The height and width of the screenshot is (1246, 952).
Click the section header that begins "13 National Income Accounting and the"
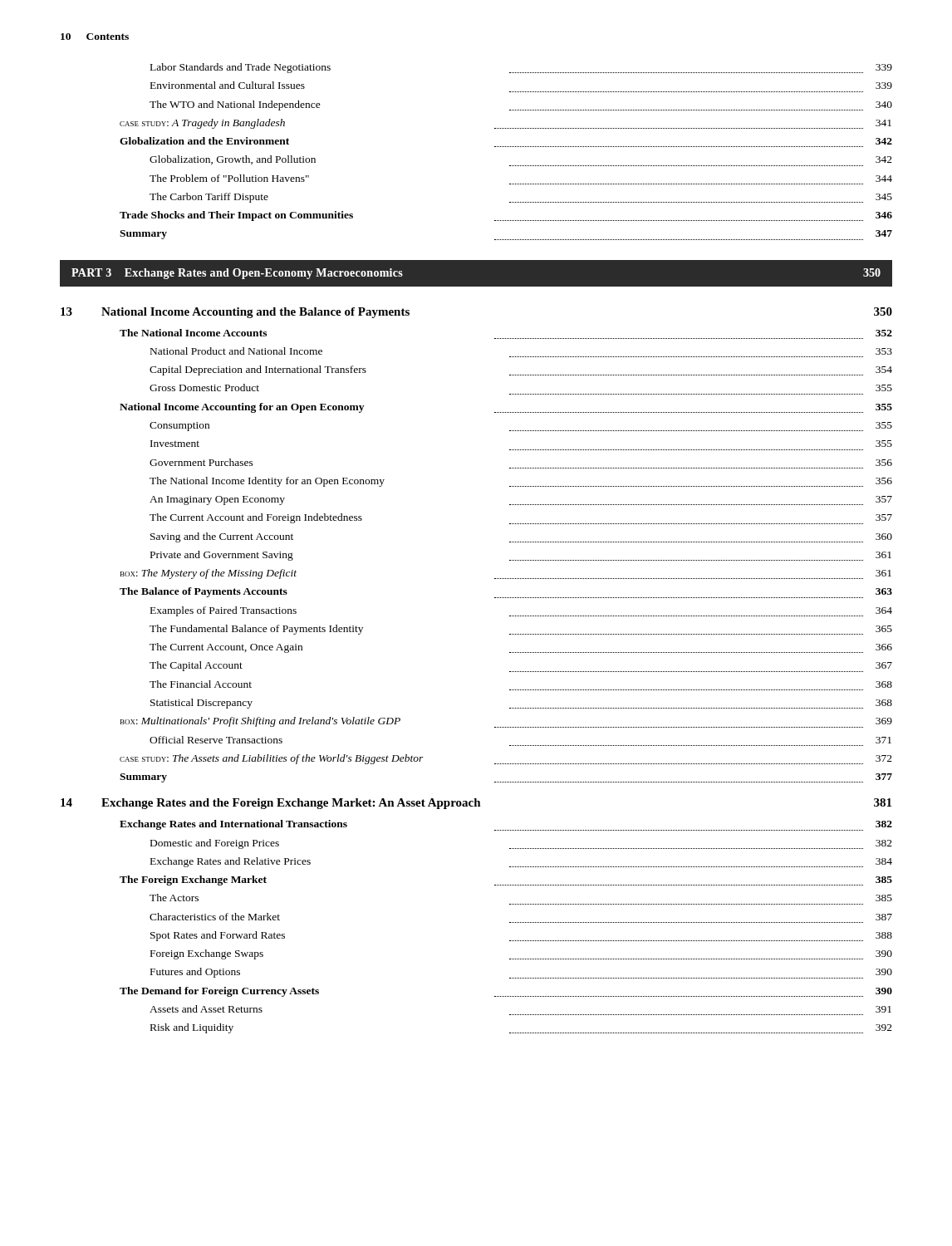pyautogui.click(x=265, y=313)
